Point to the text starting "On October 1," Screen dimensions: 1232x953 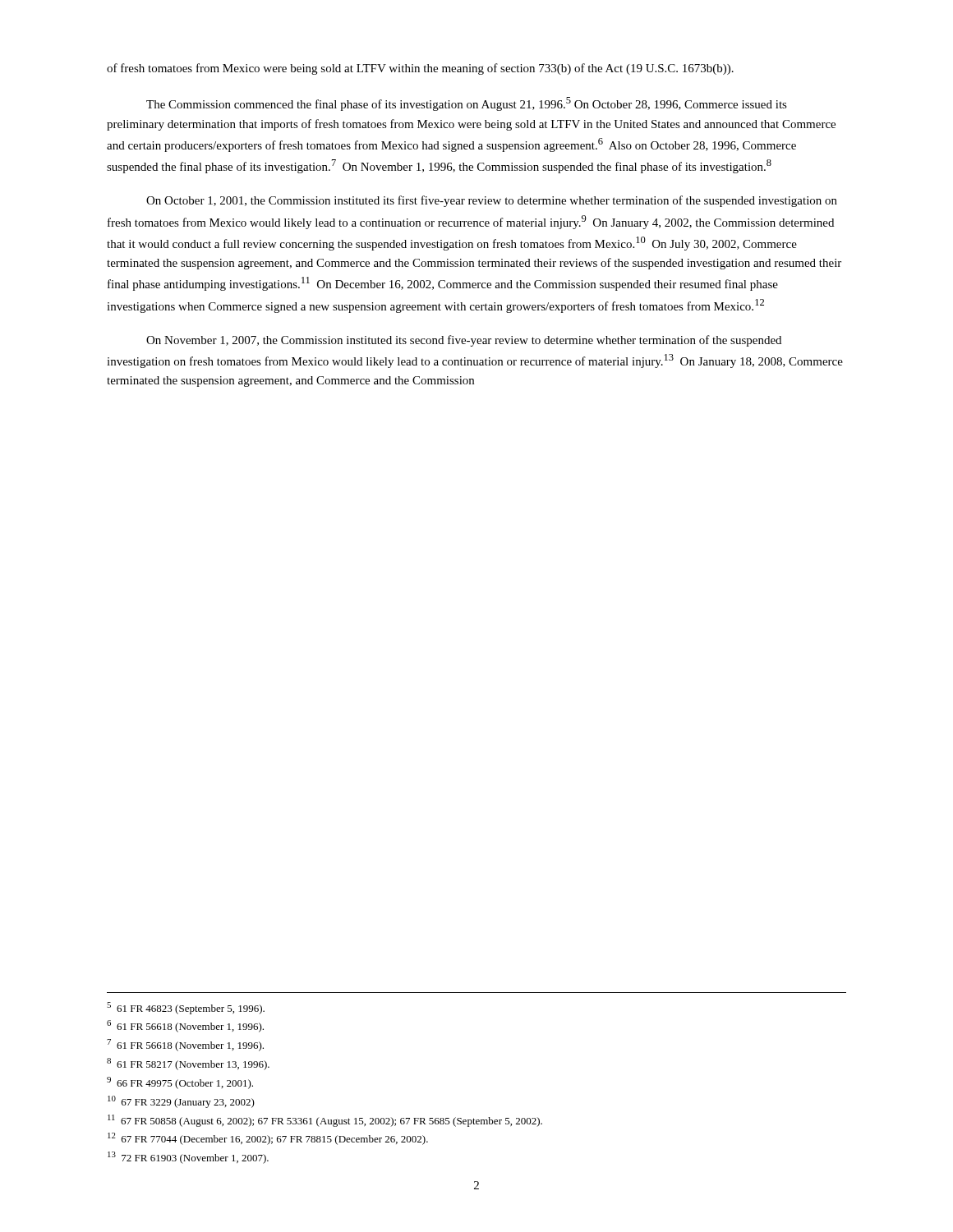(x=474, y=253)
